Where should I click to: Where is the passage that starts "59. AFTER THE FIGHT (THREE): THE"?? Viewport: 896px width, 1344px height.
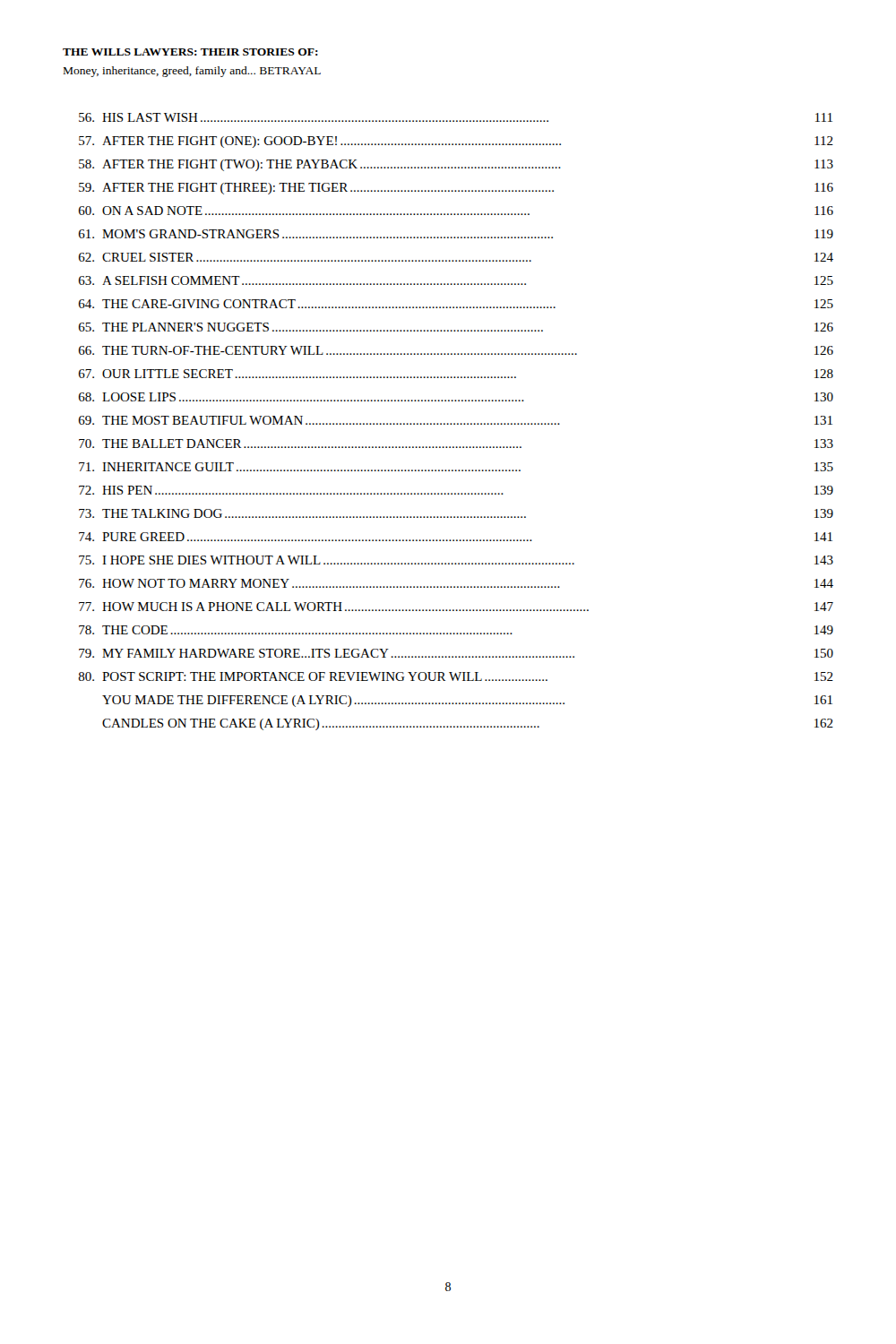(x=448, y=187)
